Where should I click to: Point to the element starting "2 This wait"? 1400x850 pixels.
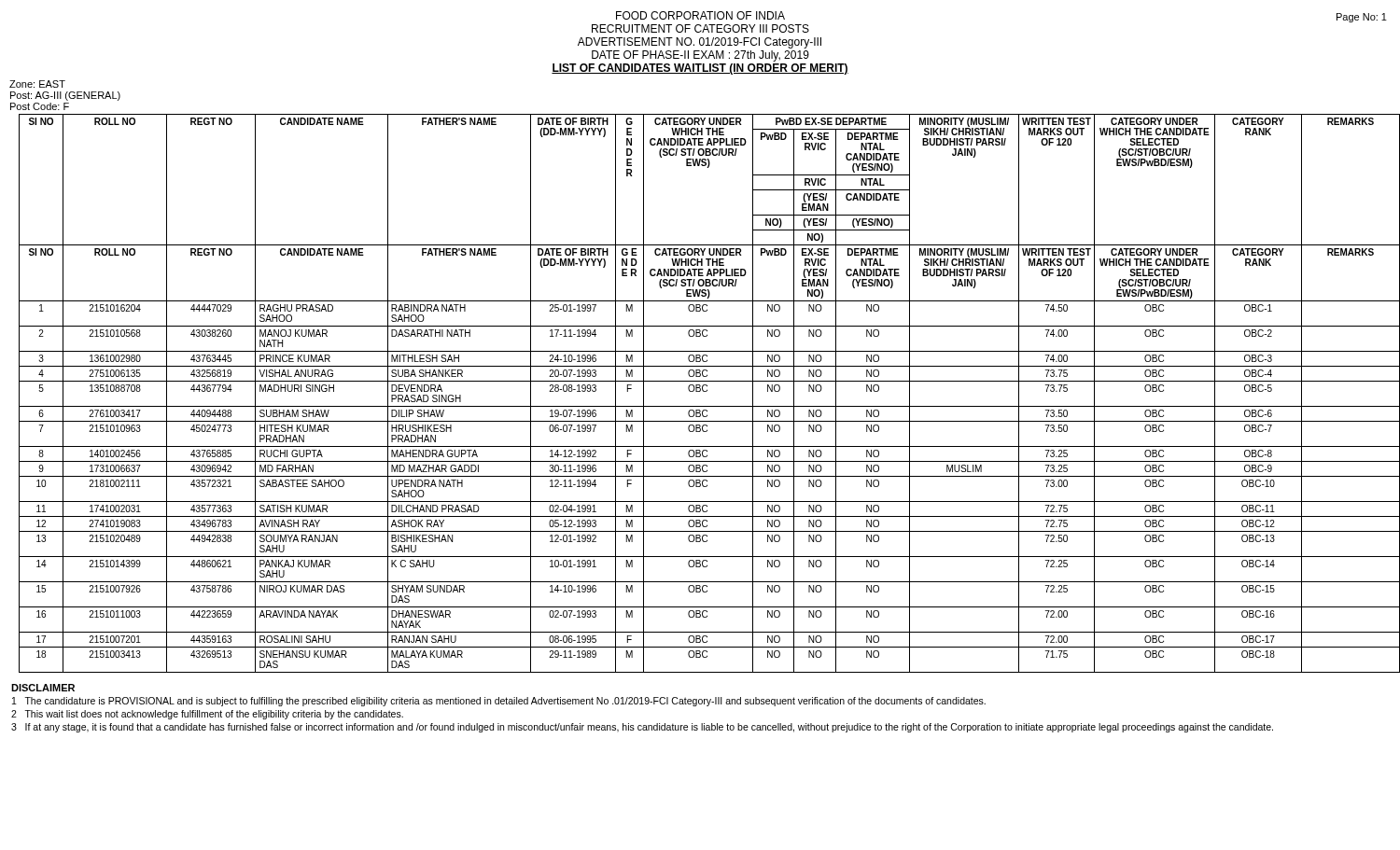click(x=207, y=714)
